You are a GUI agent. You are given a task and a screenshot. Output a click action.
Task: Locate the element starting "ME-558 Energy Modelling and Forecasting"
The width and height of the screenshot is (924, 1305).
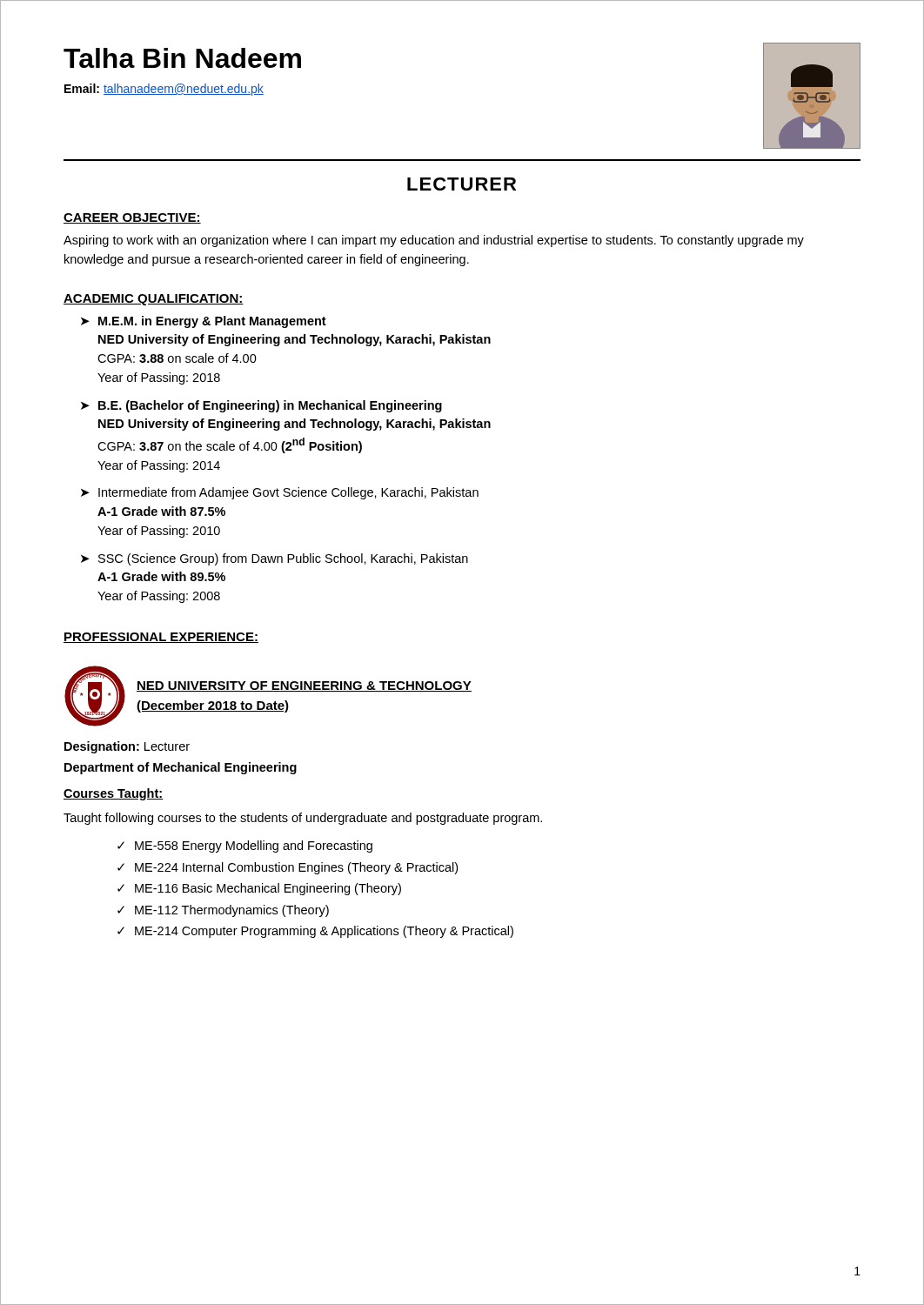(254, 846)
